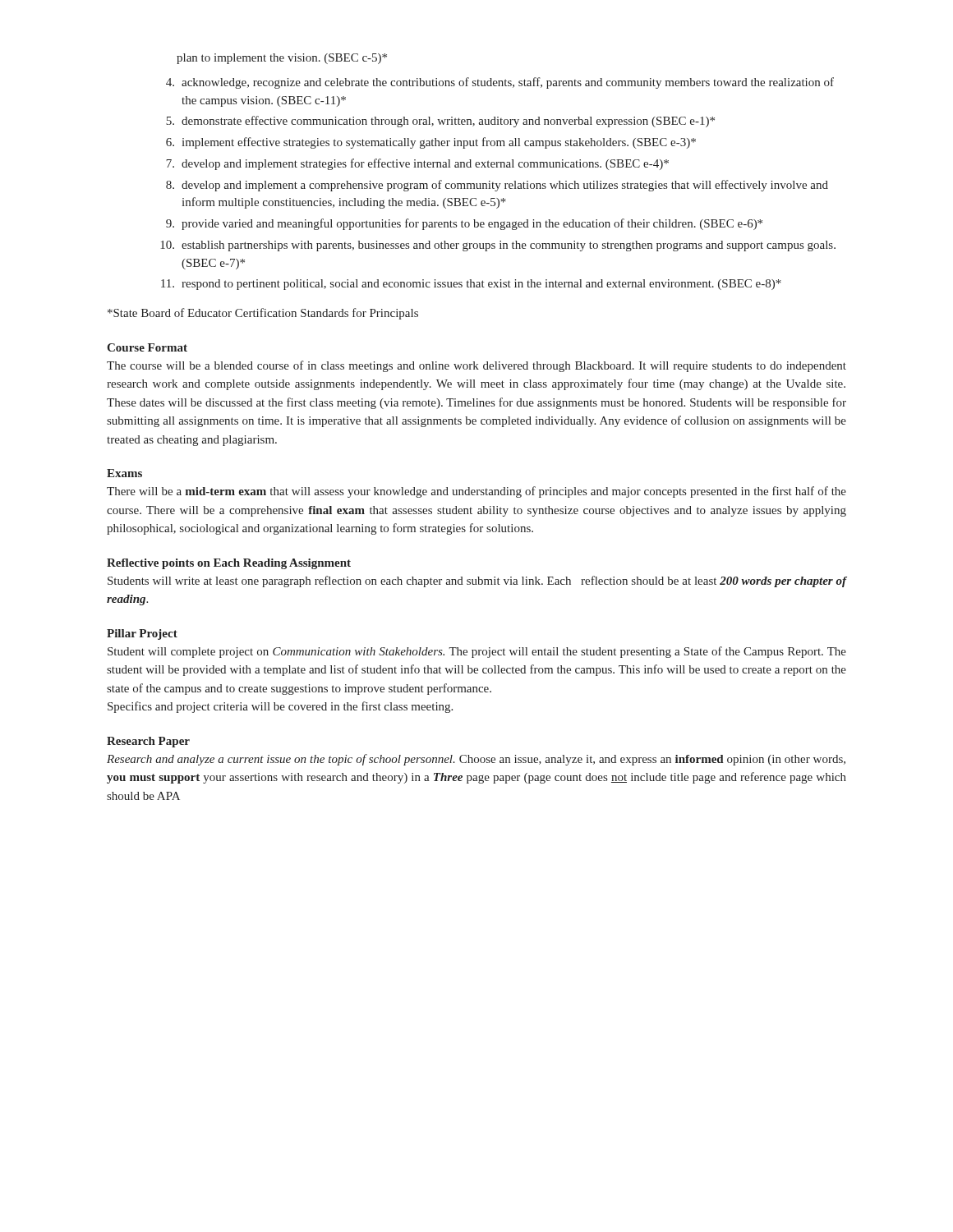Find the list item with the text "5. demonstrate effective communication"
The width and height of the screenshot is (953, 1232).
[499, 122]
